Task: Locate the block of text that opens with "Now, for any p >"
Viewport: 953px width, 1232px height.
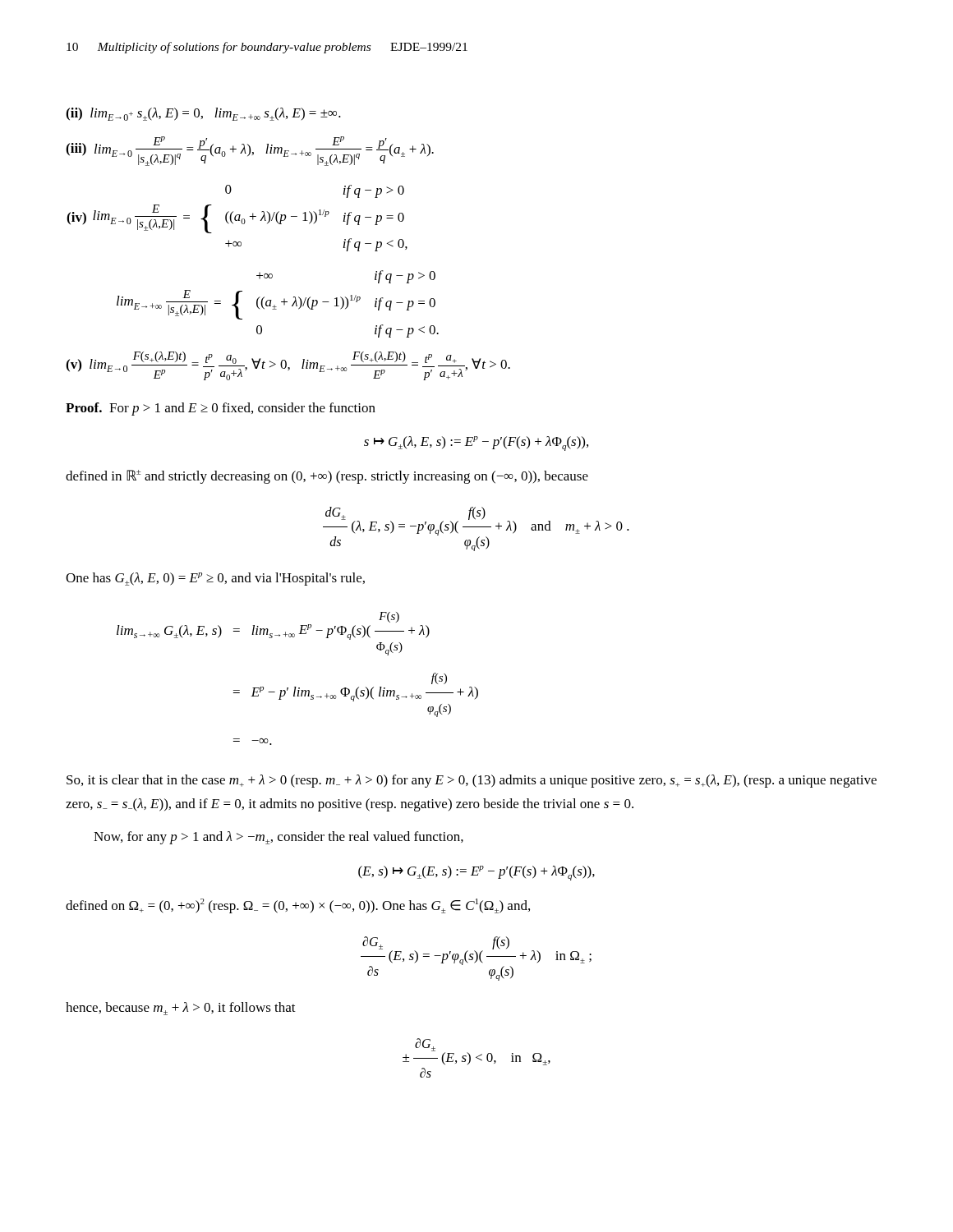Action: coord(279,838)
